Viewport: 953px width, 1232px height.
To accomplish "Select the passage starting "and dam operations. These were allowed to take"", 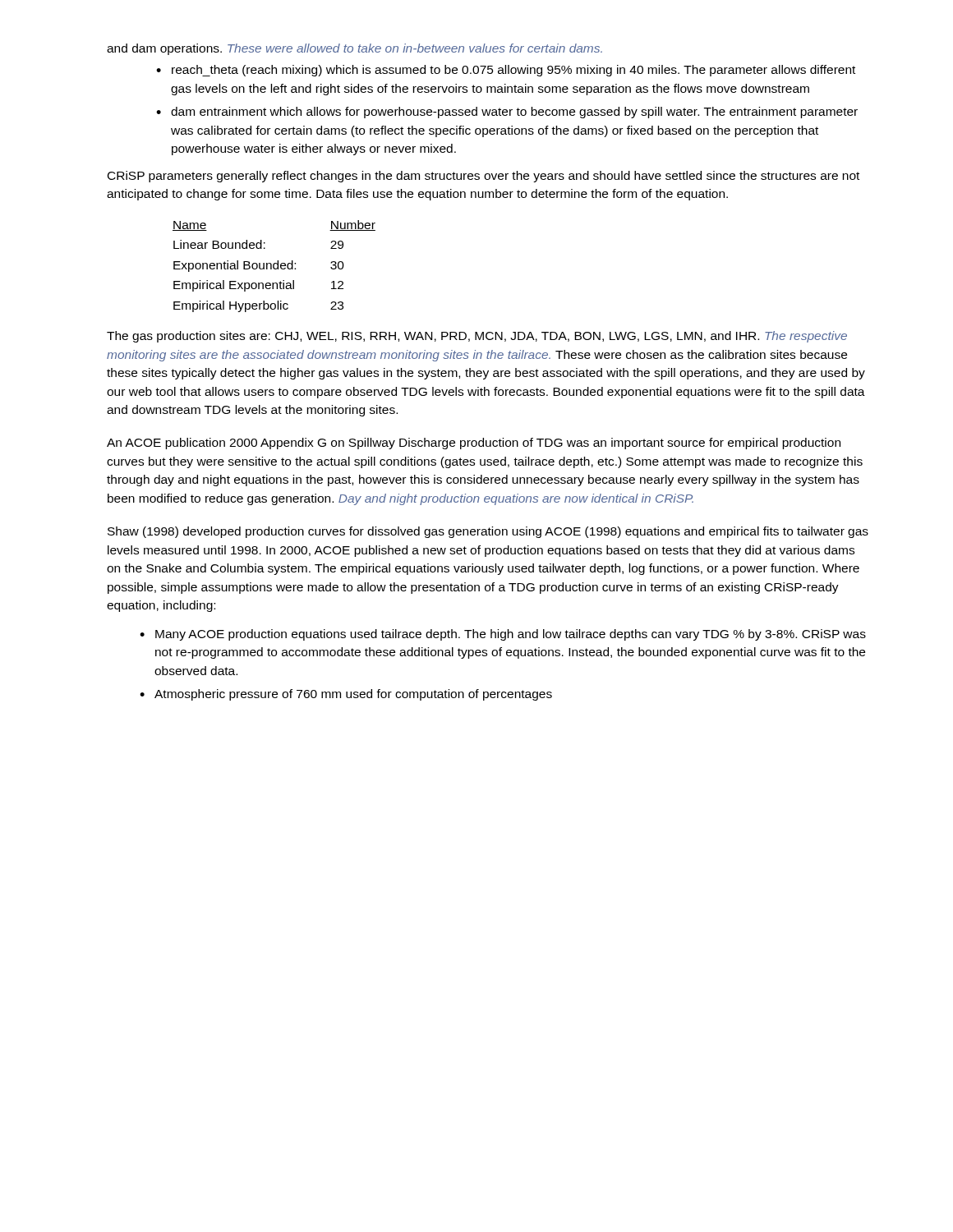I will point(355,48).
